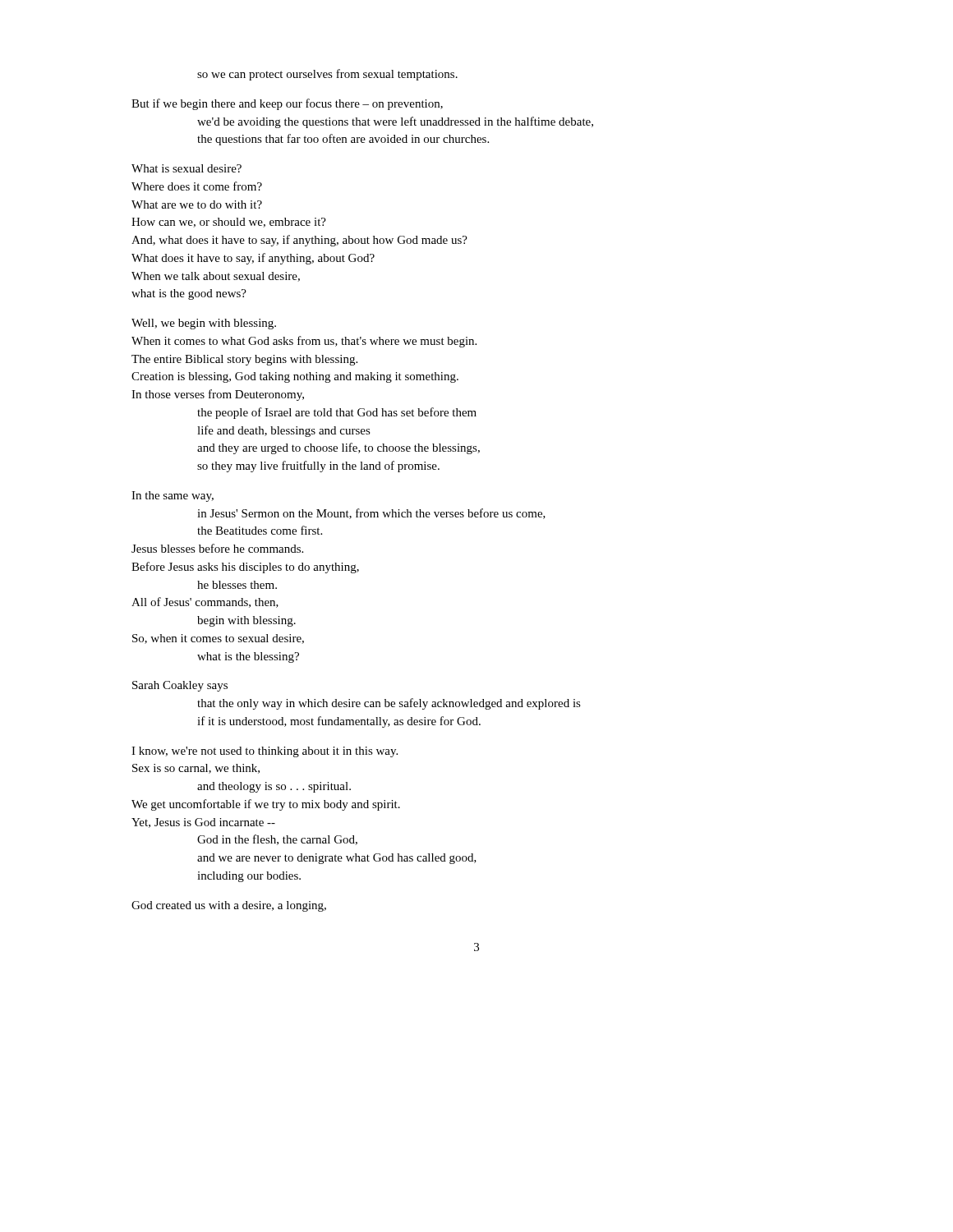This screenshot has height=1232, width=953.
Task: Point to the text block starting "so we can protect ourselves"
Action: point(327,75)
